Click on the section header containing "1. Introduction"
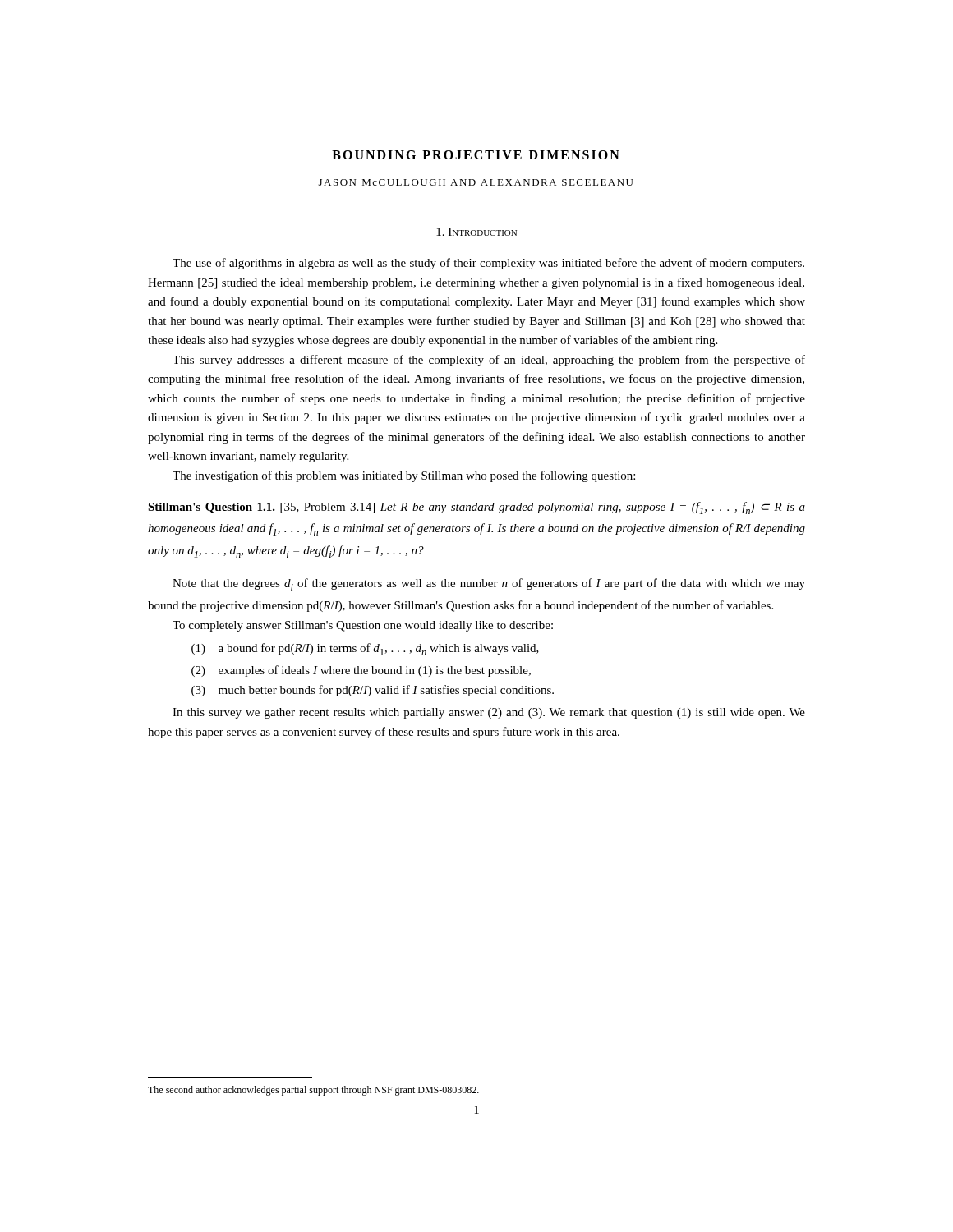The width and height of the screenshot is (953, 1232). (476, 232)
